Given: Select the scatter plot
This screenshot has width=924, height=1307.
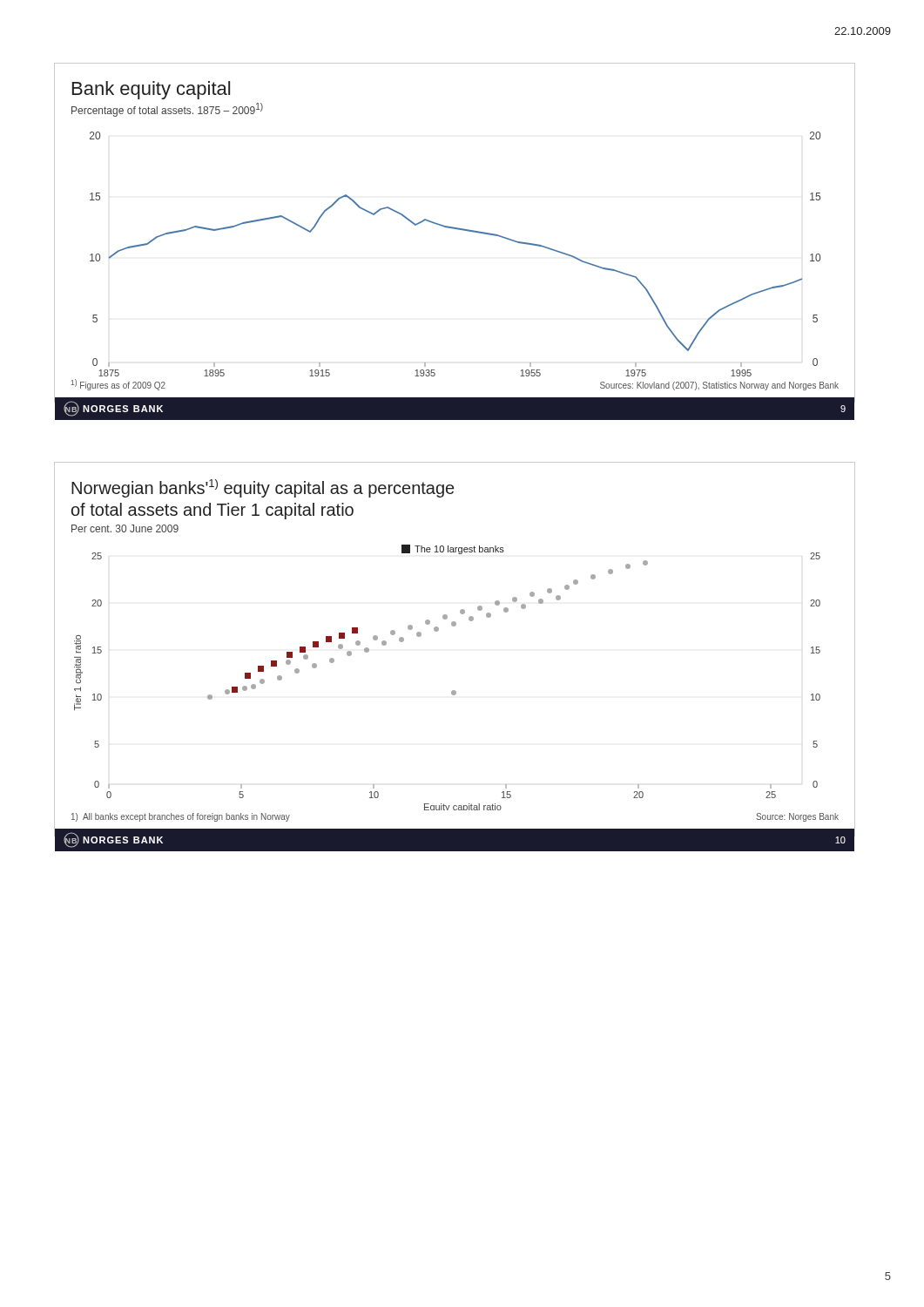Looking at the screenshot, I should (x=455, y=649).
